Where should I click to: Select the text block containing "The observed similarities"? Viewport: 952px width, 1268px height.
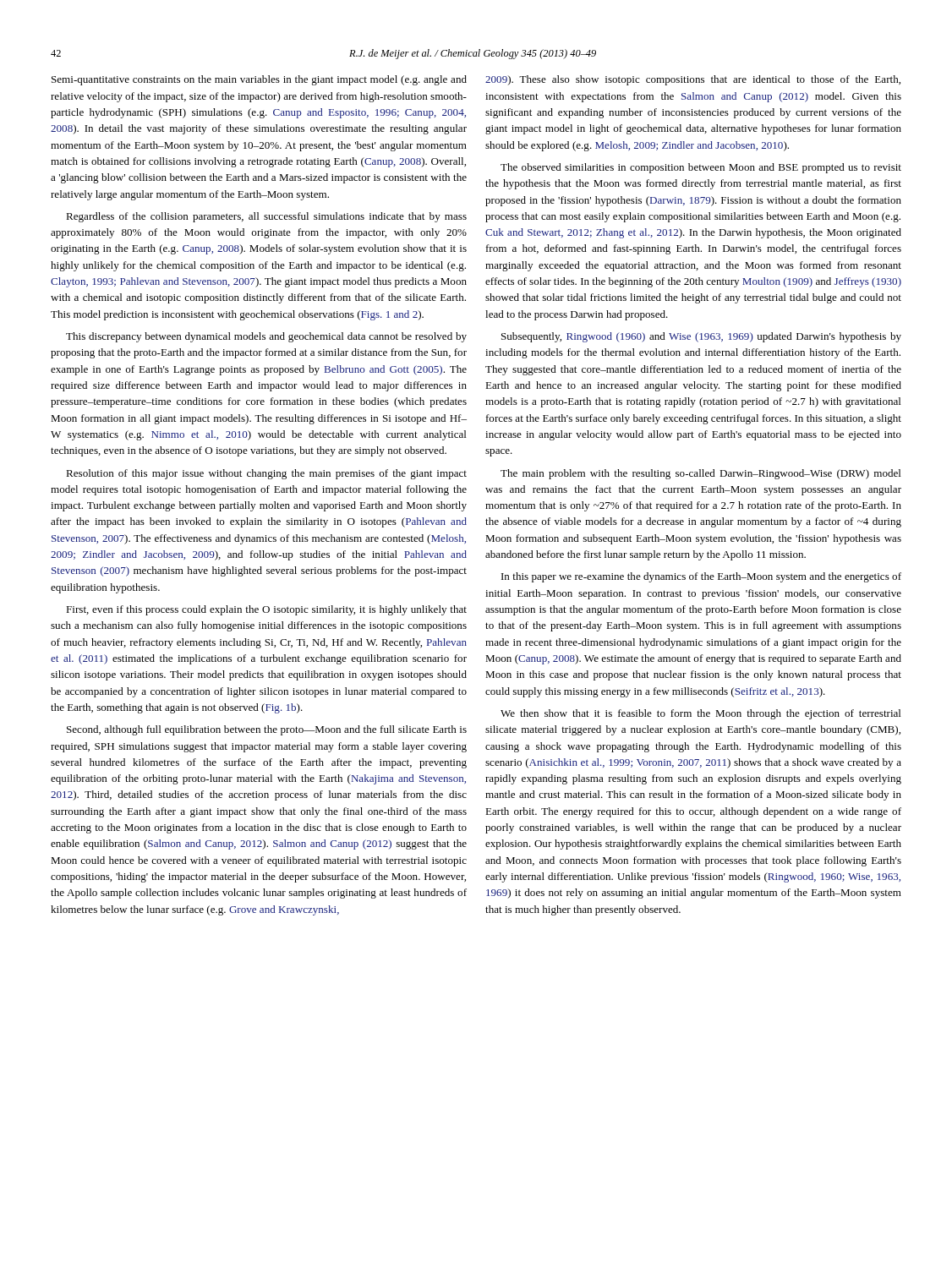[693, 240]
